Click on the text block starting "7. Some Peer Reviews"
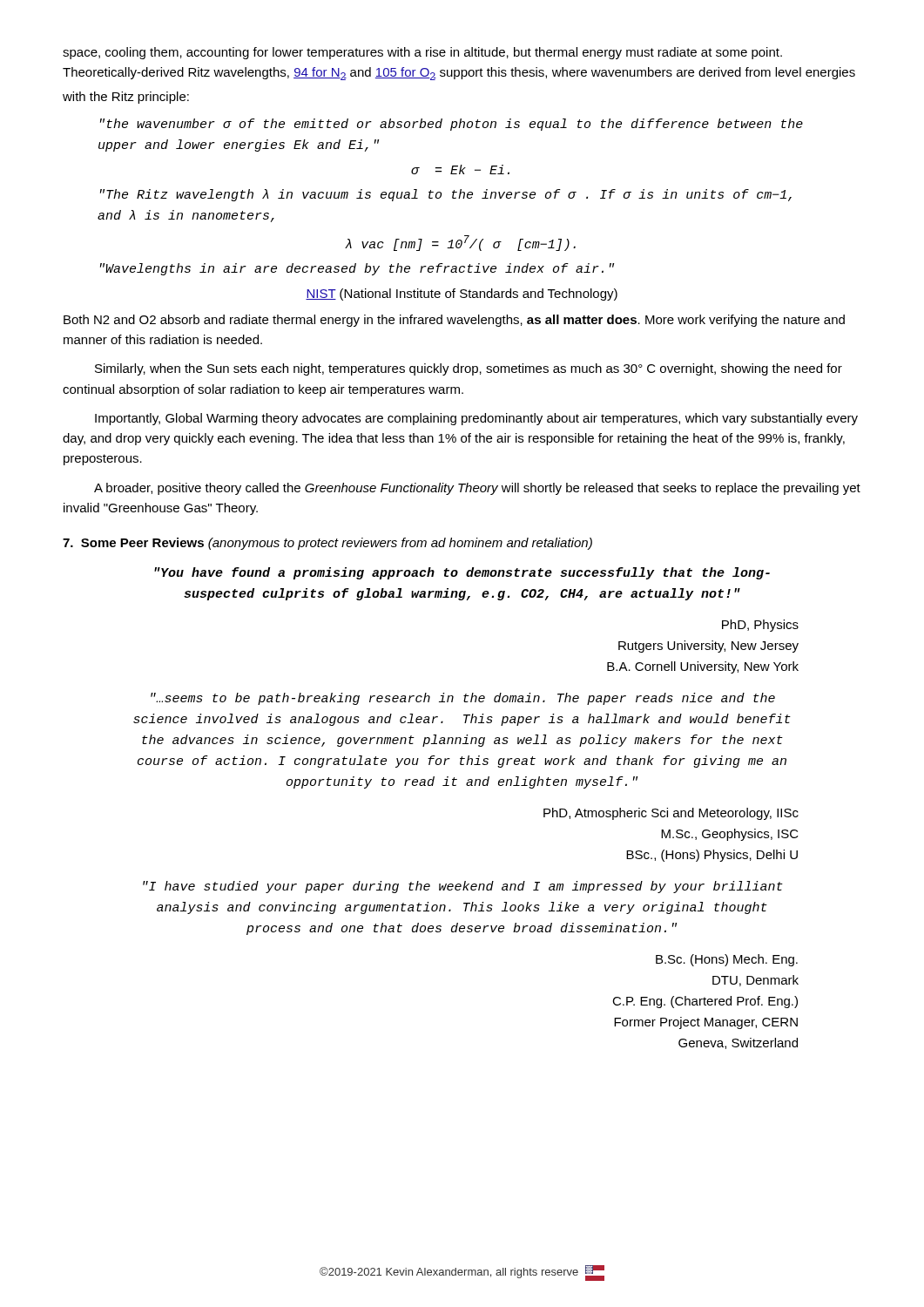Image resolution: width=924 pixels, height=1307 pixels. click(328, 543)
